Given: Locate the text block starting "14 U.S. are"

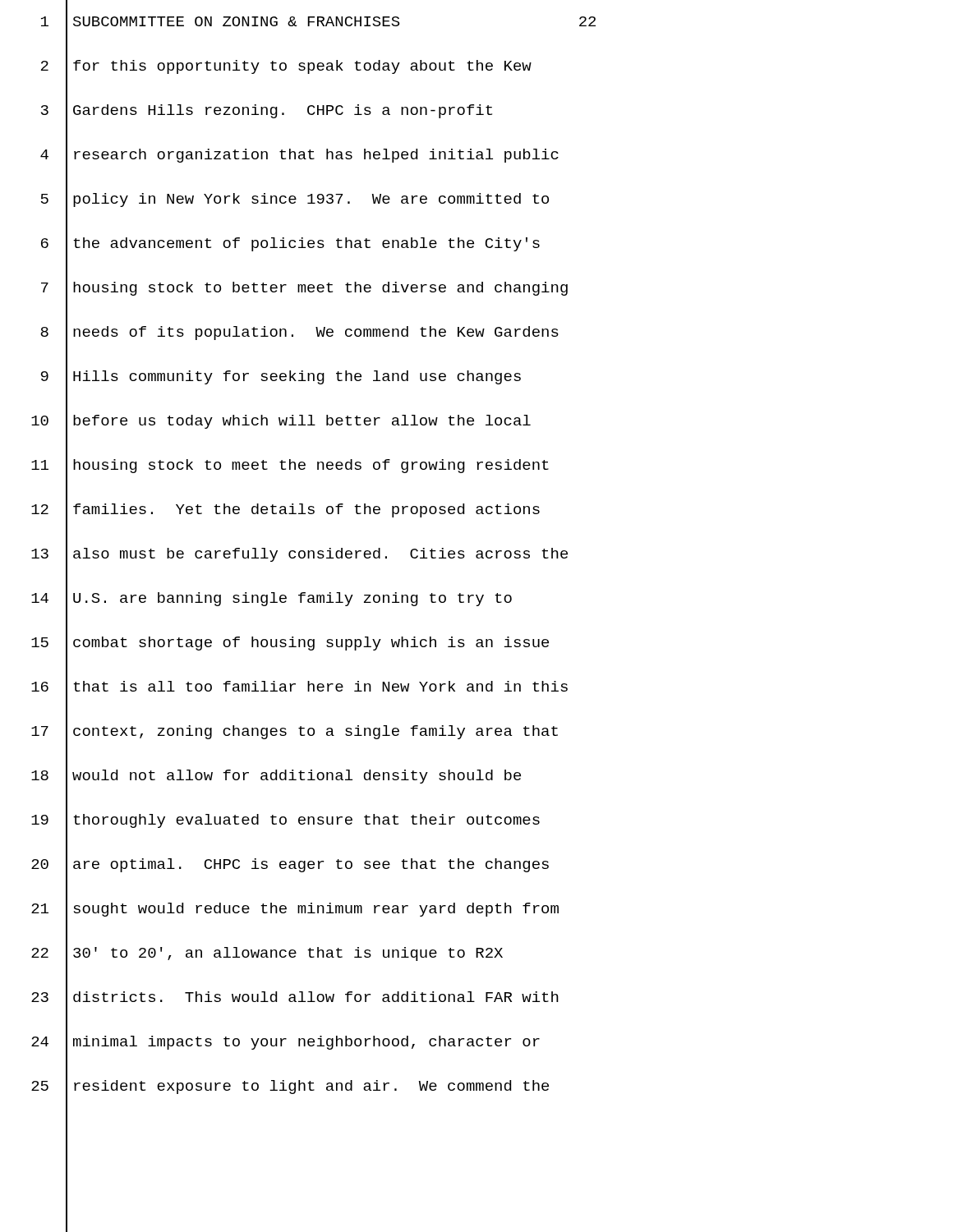Looking at the screenshot, I should point(256,599).
